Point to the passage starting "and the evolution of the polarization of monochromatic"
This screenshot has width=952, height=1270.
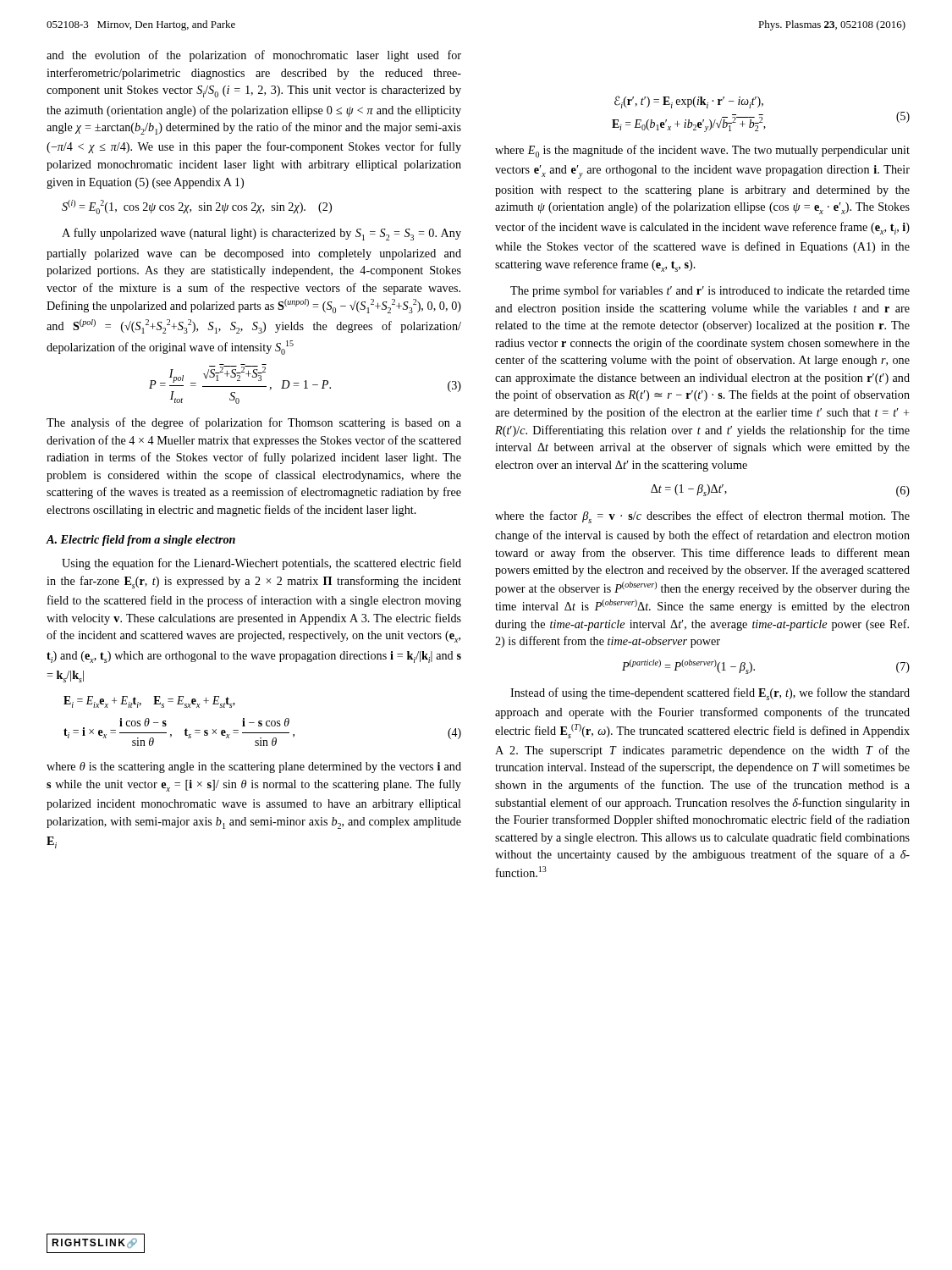(x=254, y=119)
